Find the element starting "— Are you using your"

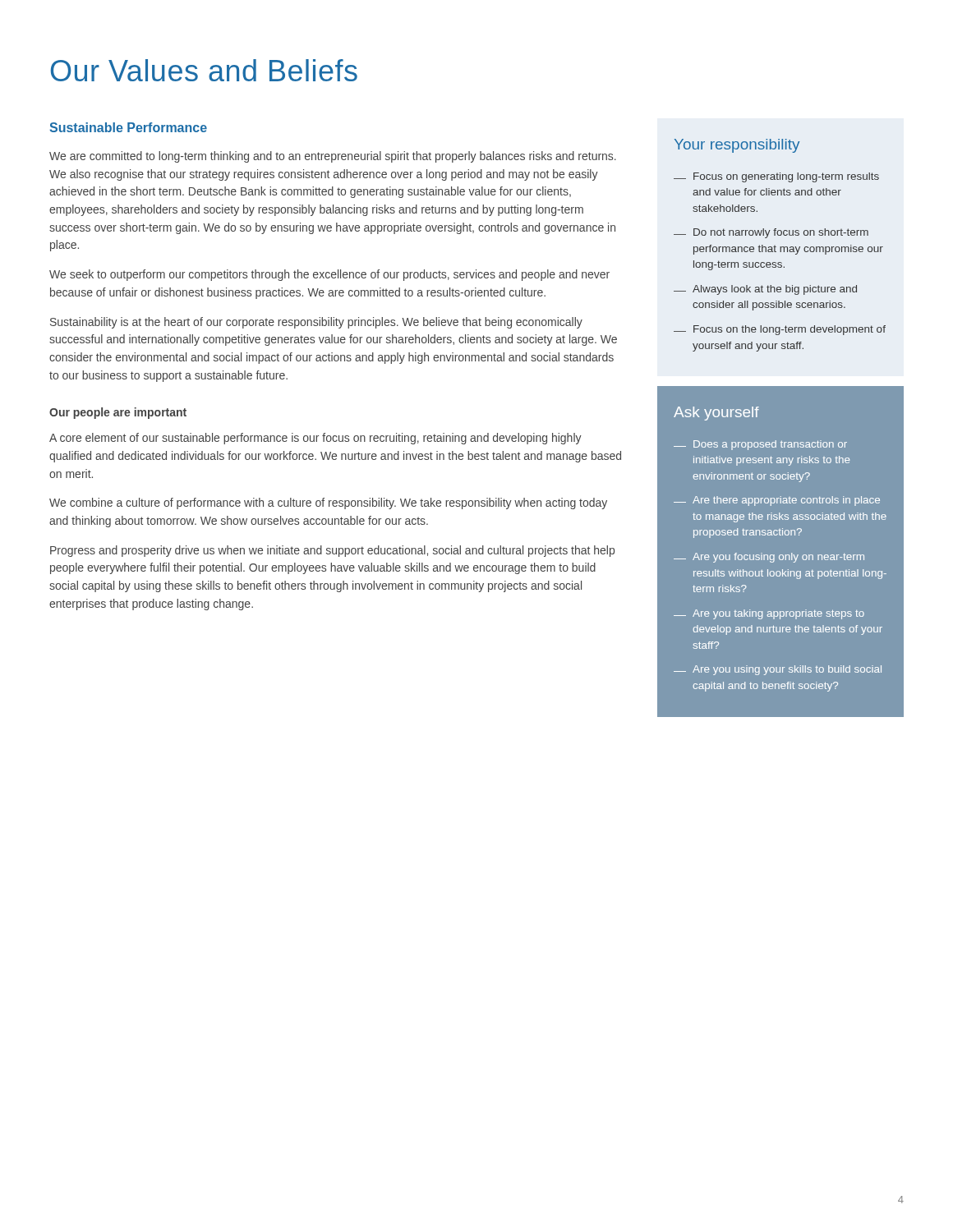click(780, 678)
